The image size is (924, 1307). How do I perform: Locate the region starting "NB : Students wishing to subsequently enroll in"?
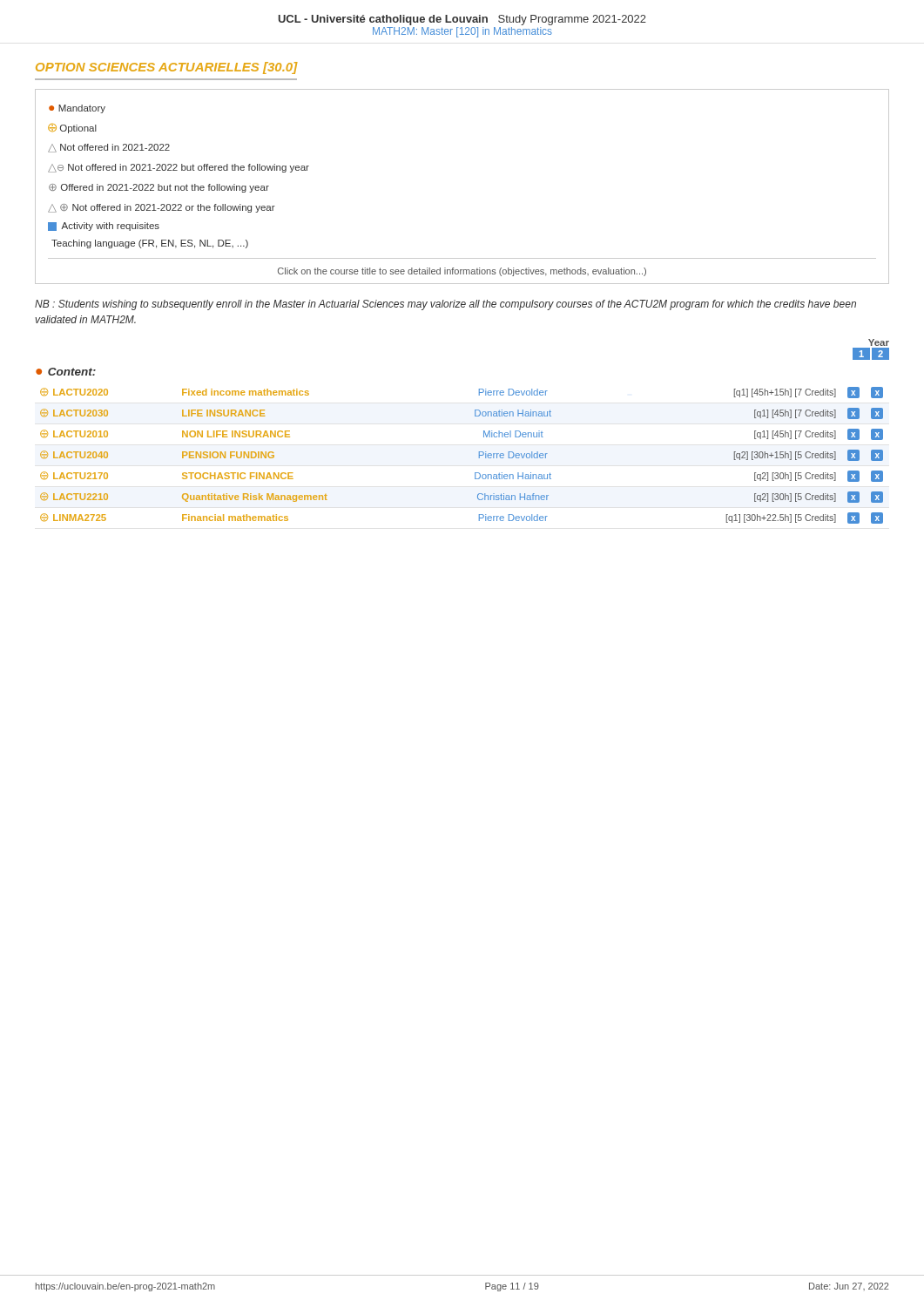click(446, 312)
